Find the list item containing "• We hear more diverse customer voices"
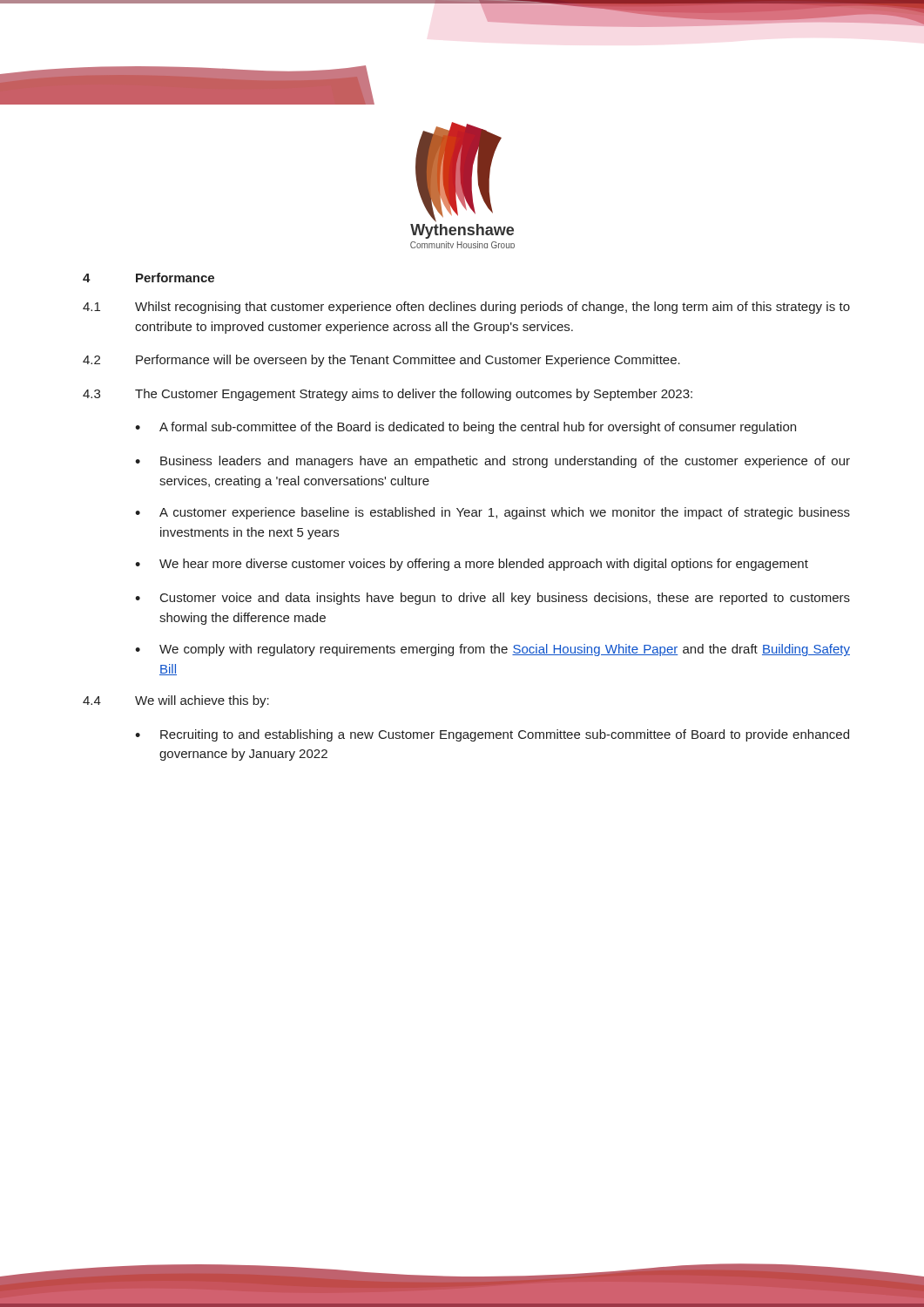Screen dimensions: 1307x924 [492, 565]
